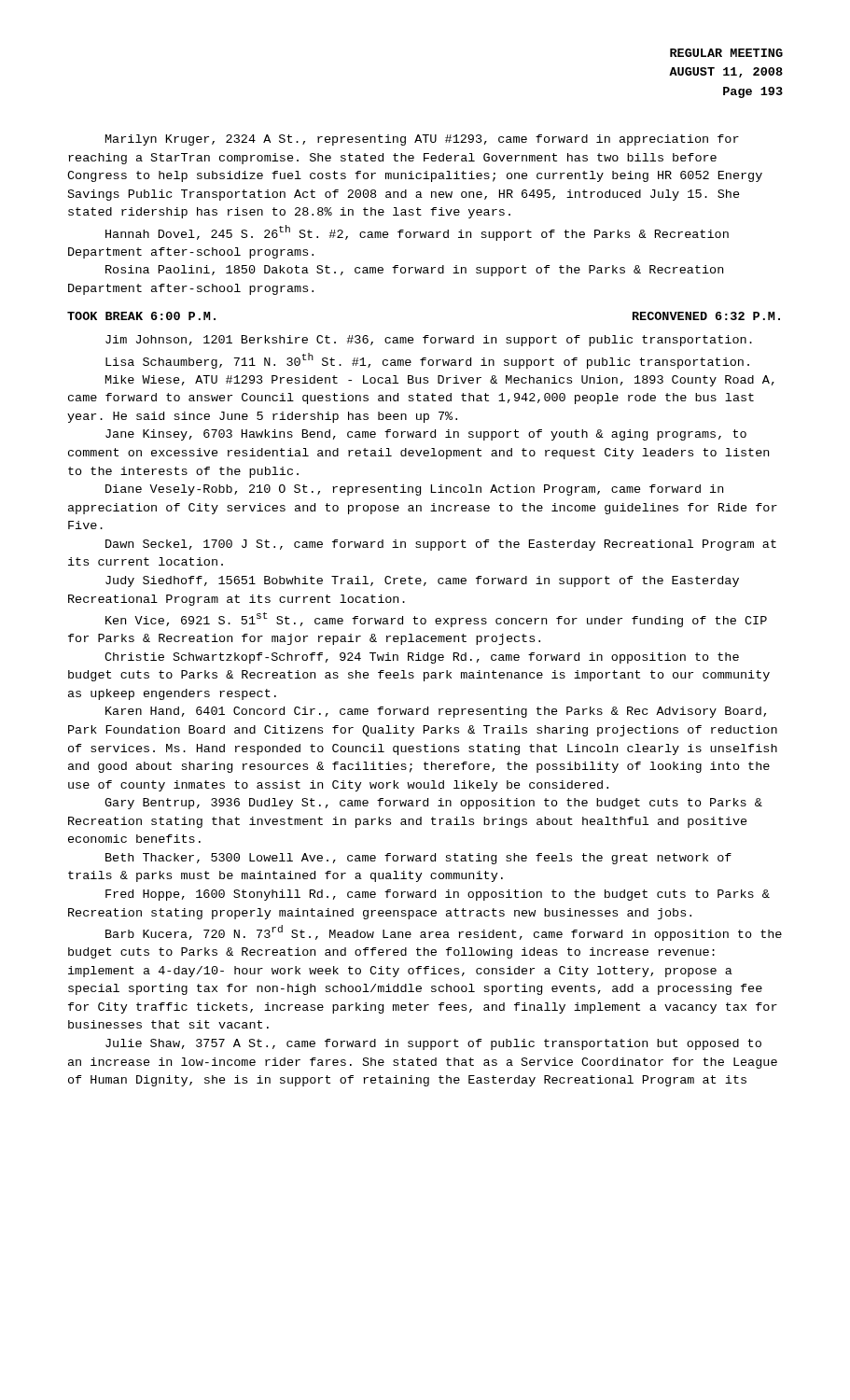Locate the element starting "Jim Johnson, 1201 Berkshire Ct."
The image size is (850, 1400).
425,711
